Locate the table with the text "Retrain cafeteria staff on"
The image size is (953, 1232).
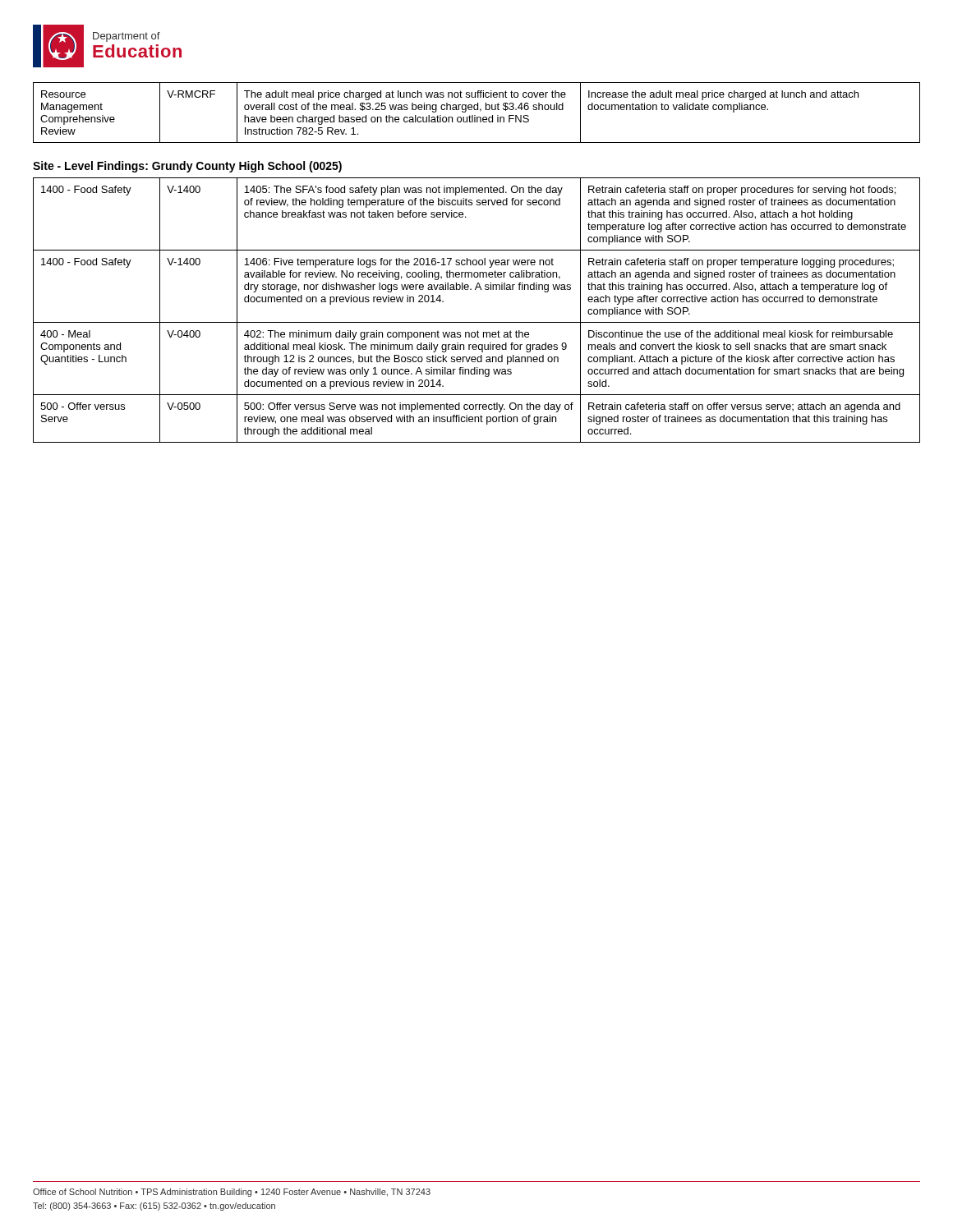point(476,310)
